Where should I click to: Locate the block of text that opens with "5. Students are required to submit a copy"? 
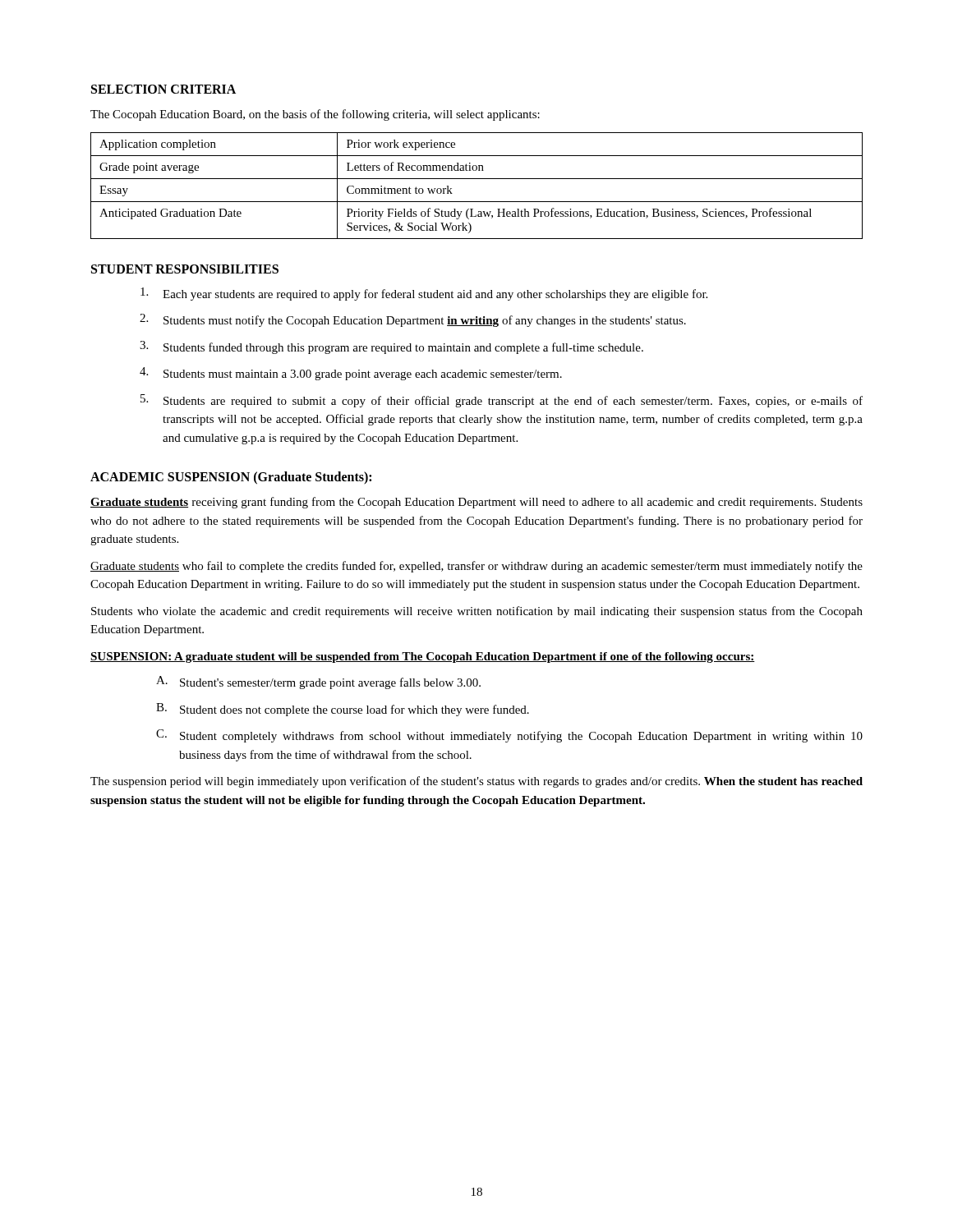click(501, 419)
